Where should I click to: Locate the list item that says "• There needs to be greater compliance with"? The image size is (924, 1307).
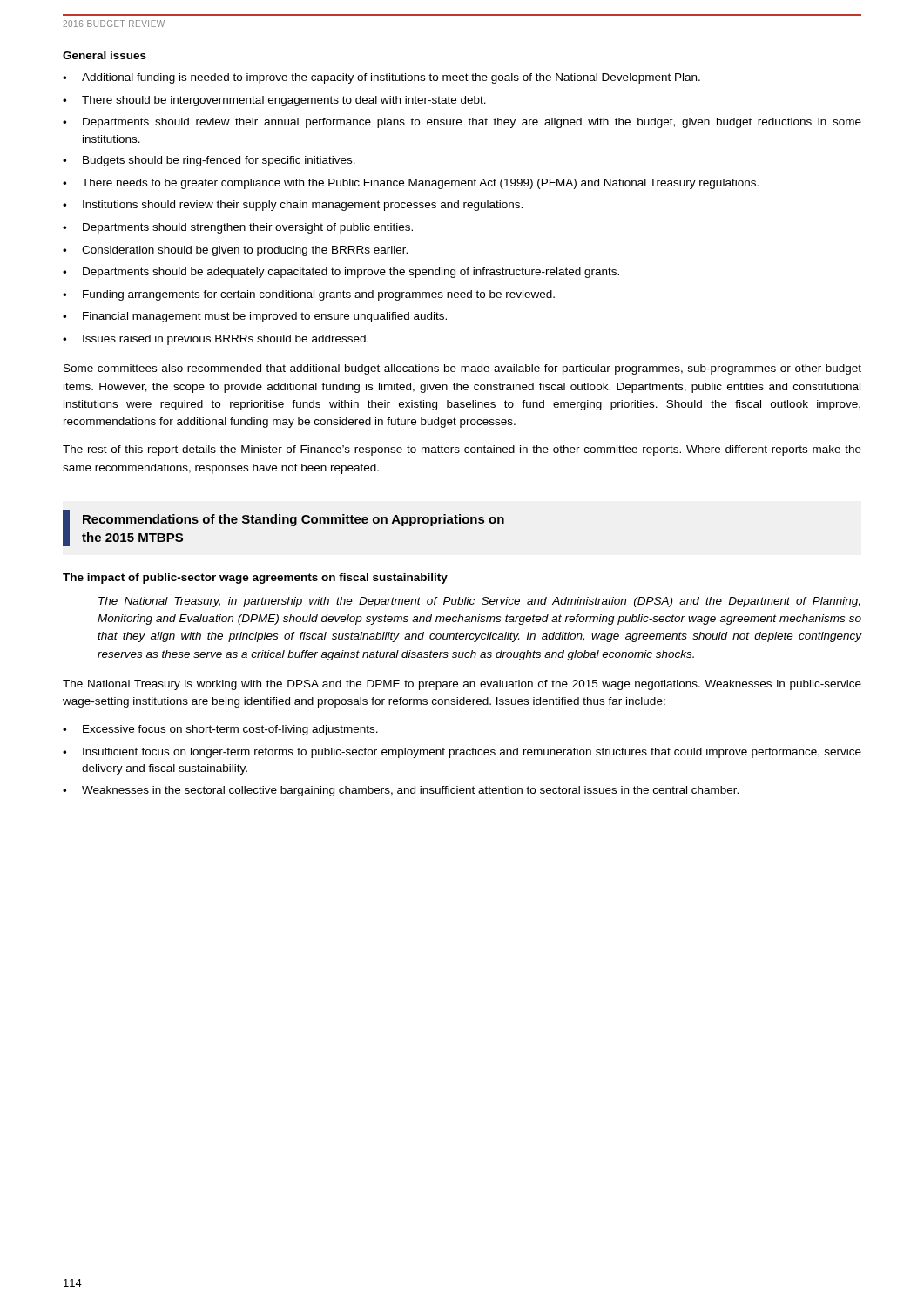pos(462,183)
